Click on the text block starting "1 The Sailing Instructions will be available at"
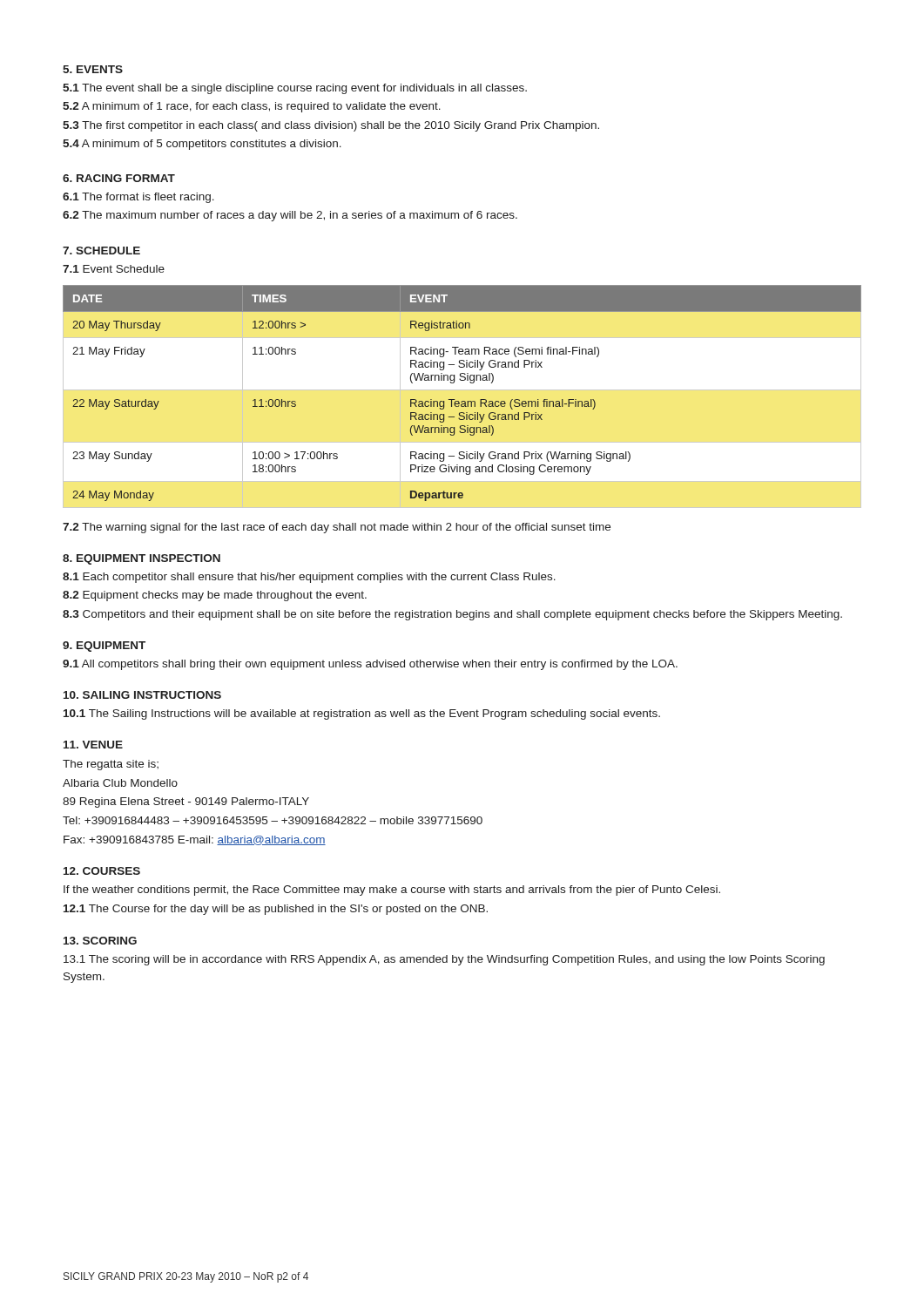The width and height of the screenshot is (924, 1307). pyautogui.click(x=362, y=713)
